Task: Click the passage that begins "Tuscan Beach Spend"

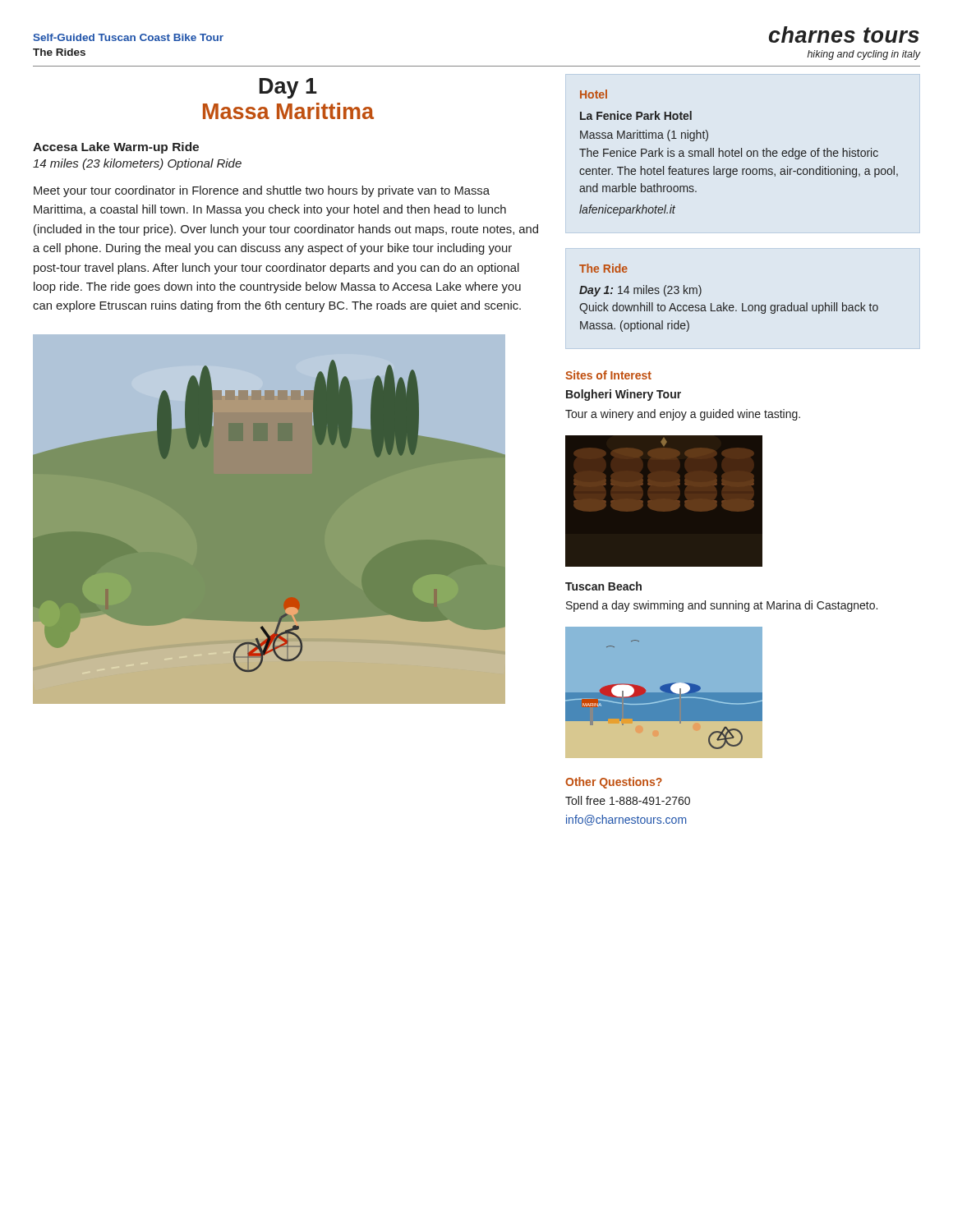Action: [x=743, y=597]
